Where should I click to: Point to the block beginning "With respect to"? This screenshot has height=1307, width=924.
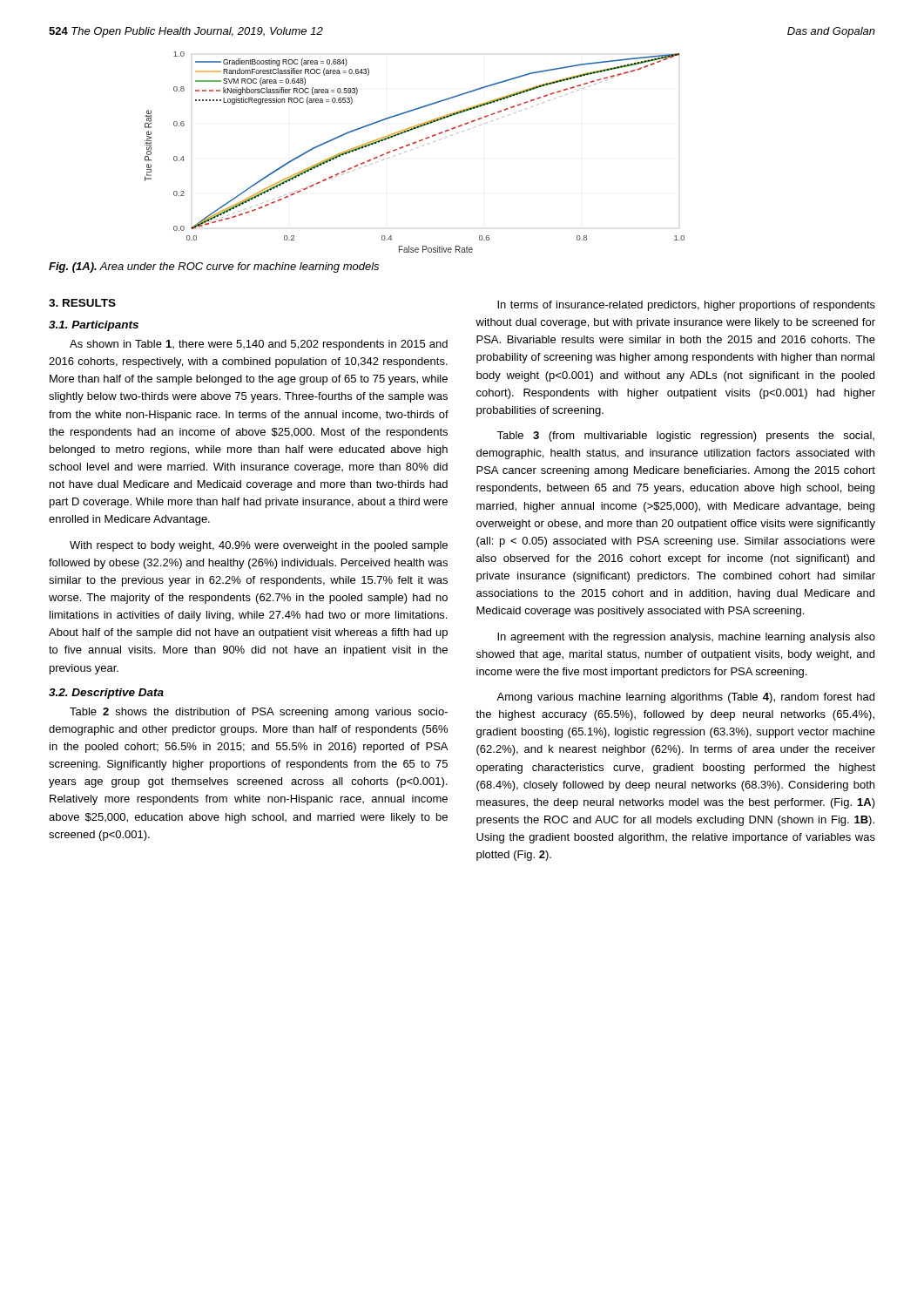click(248, 607)
